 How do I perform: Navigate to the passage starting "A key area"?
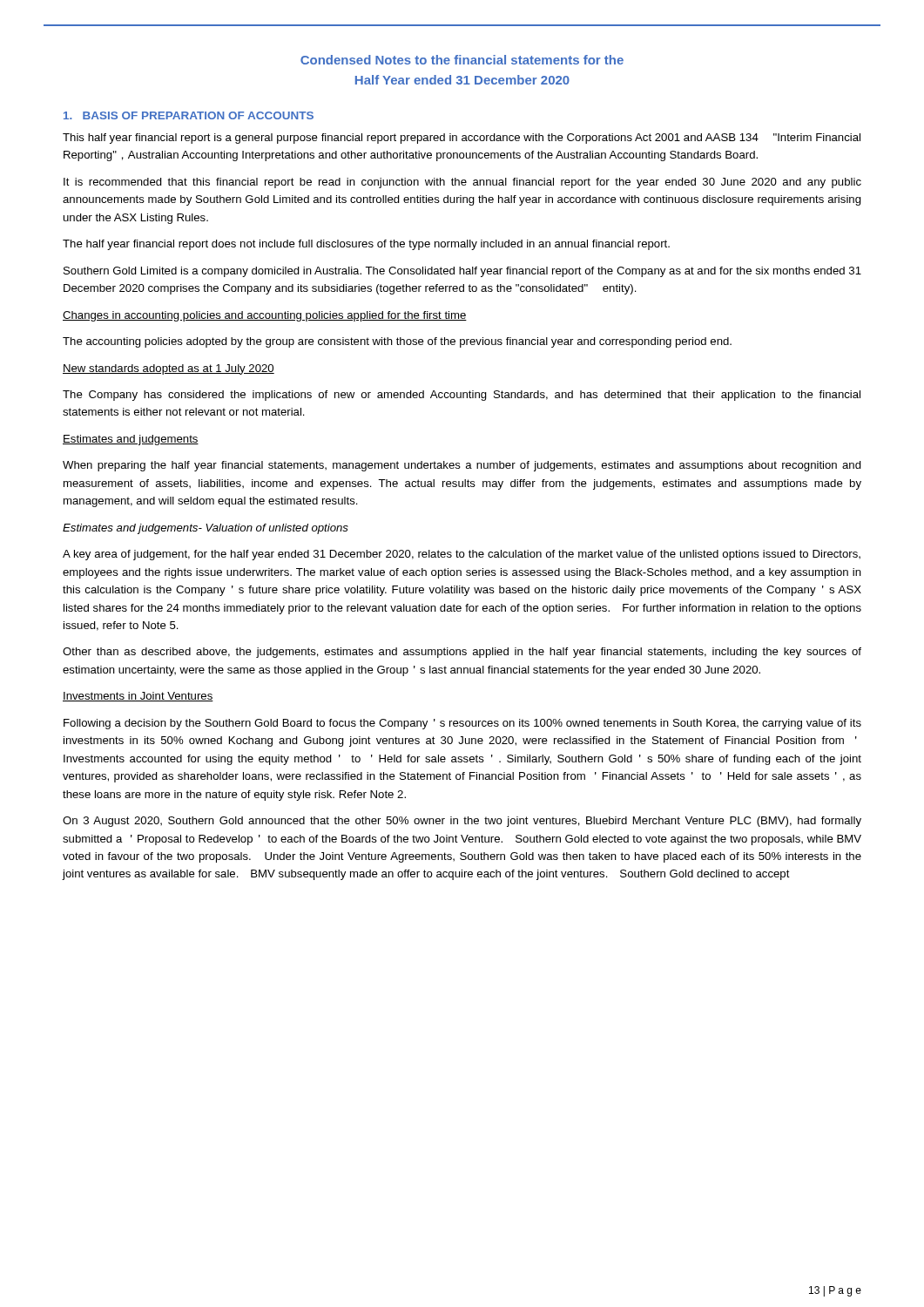coord(462,590)
